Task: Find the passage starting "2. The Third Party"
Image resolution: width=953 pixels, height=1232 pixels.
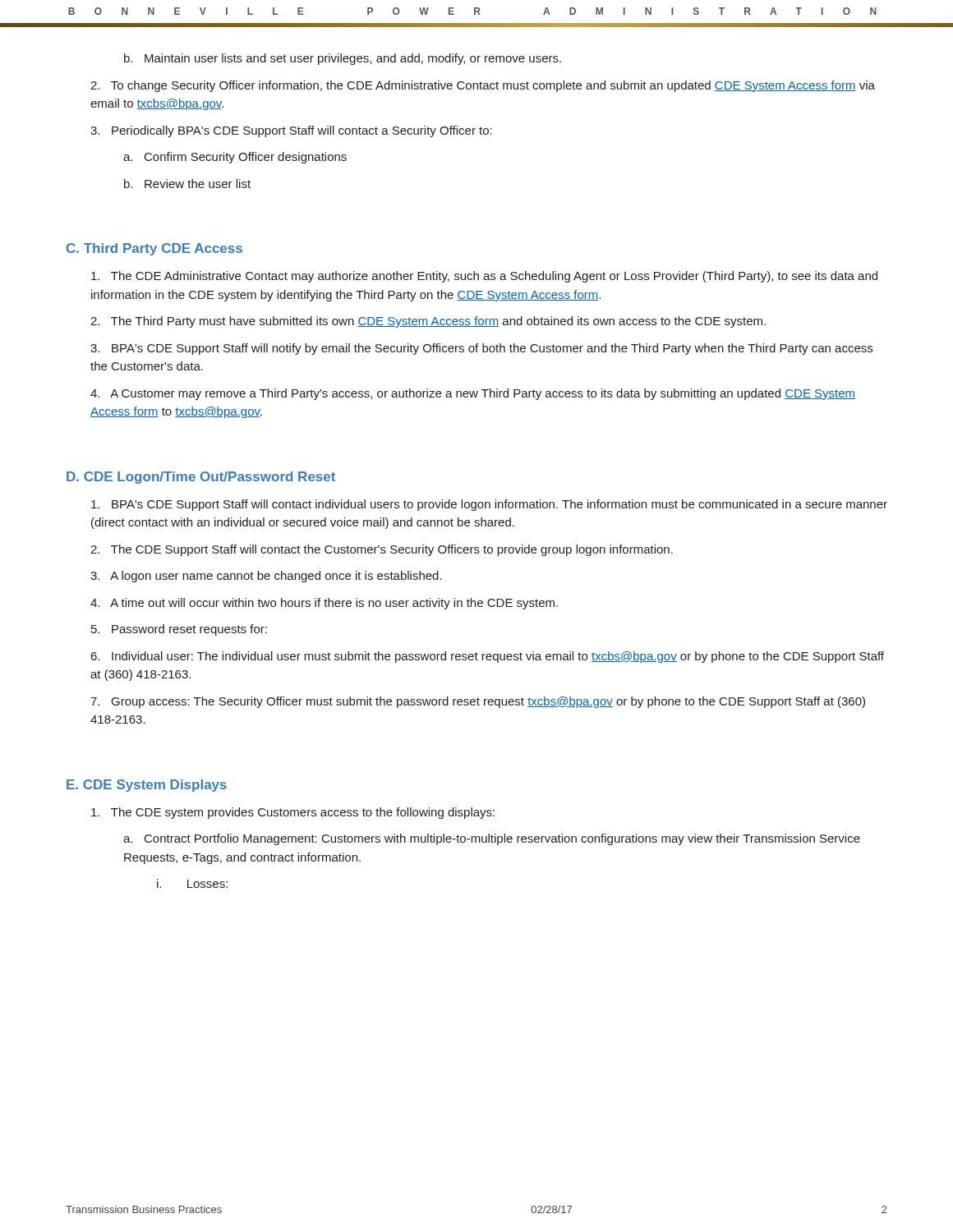Action: click(428, 321)
